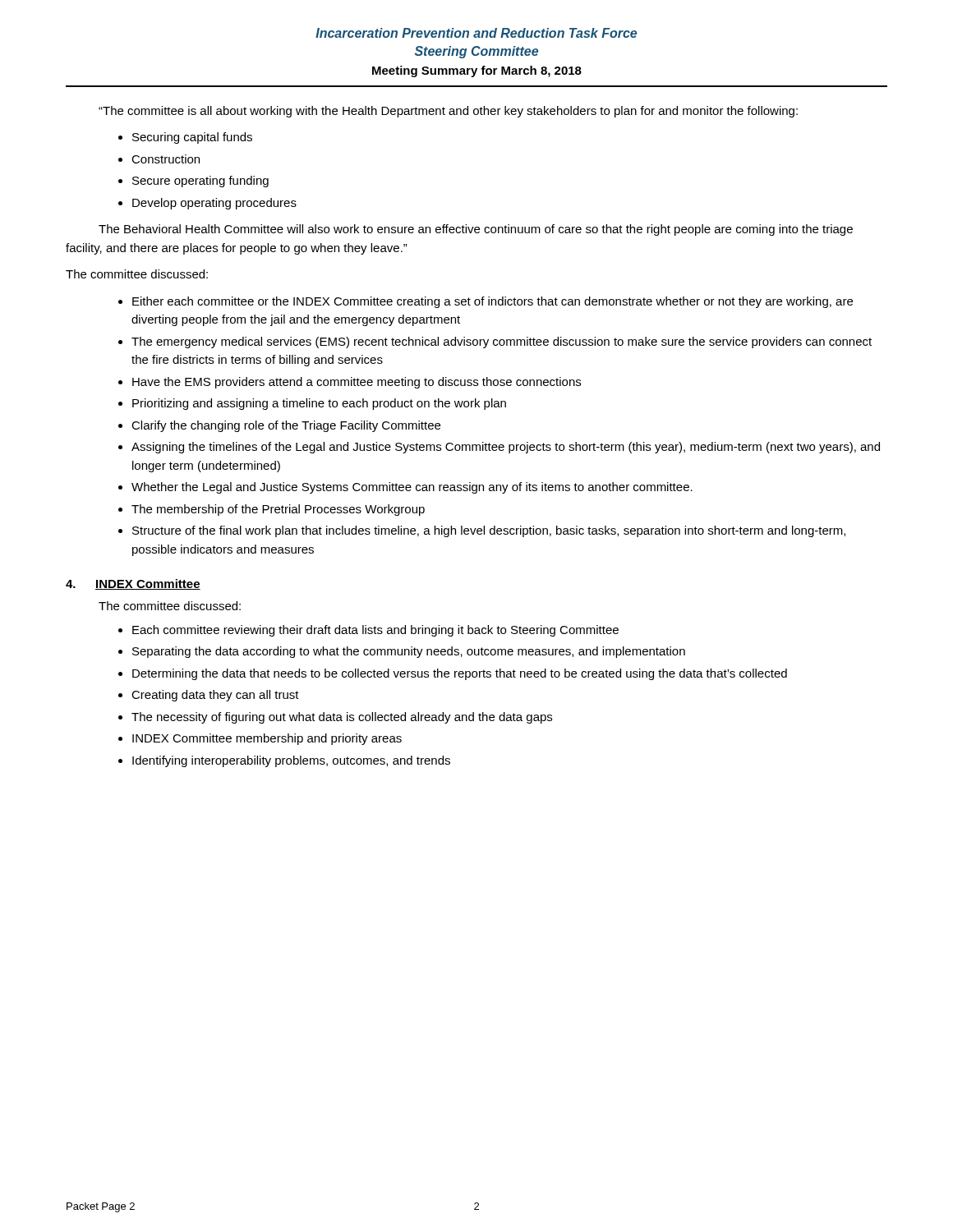Image resolution: width=953 pixels, height=1232 pixels.
Task: Point to the block beginning "Either each committee or the INDEX Committee"
Action: [492, 310]
